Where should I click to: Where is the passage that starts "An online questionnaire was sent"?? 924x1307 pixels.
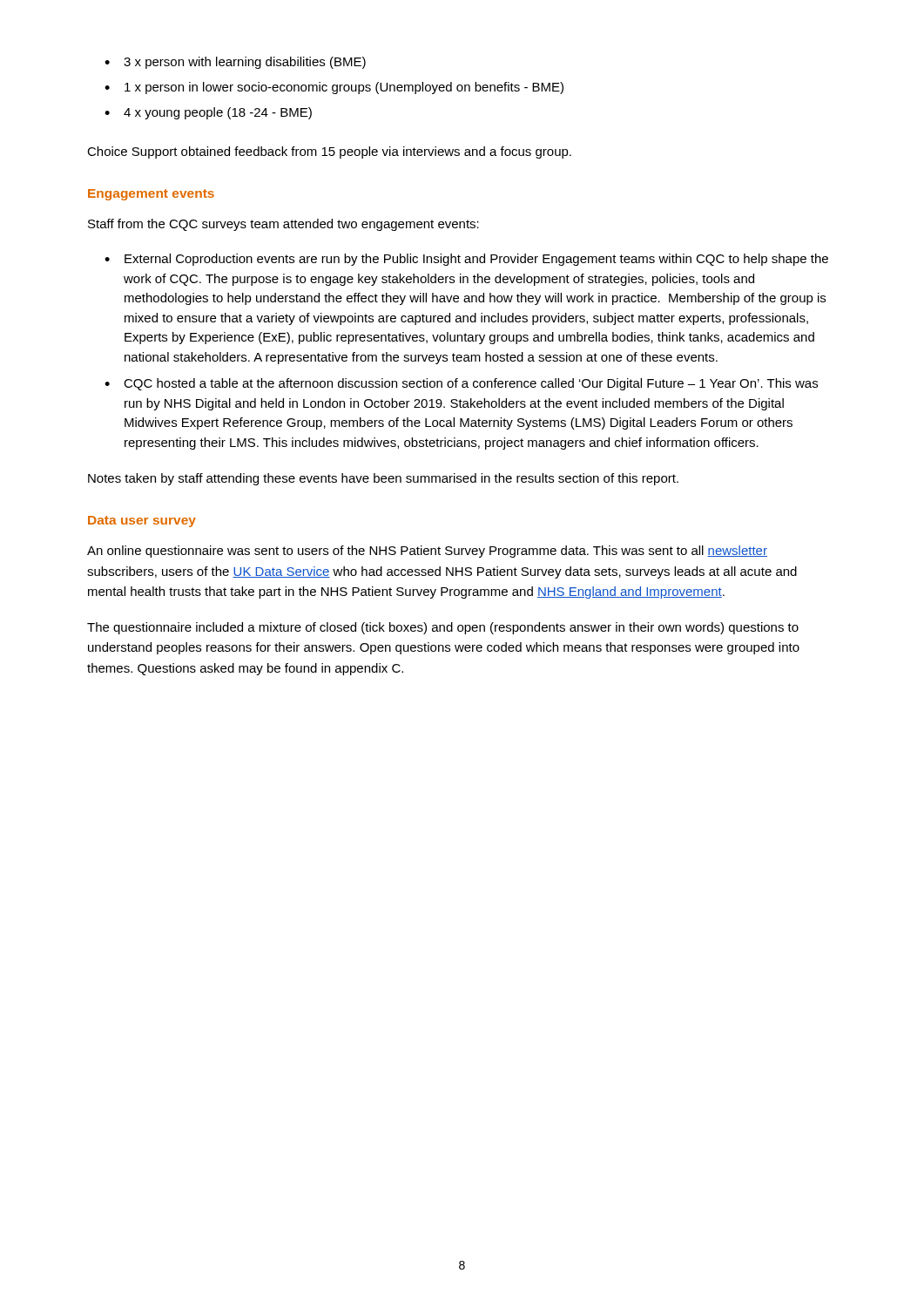[x=442, y=571]
